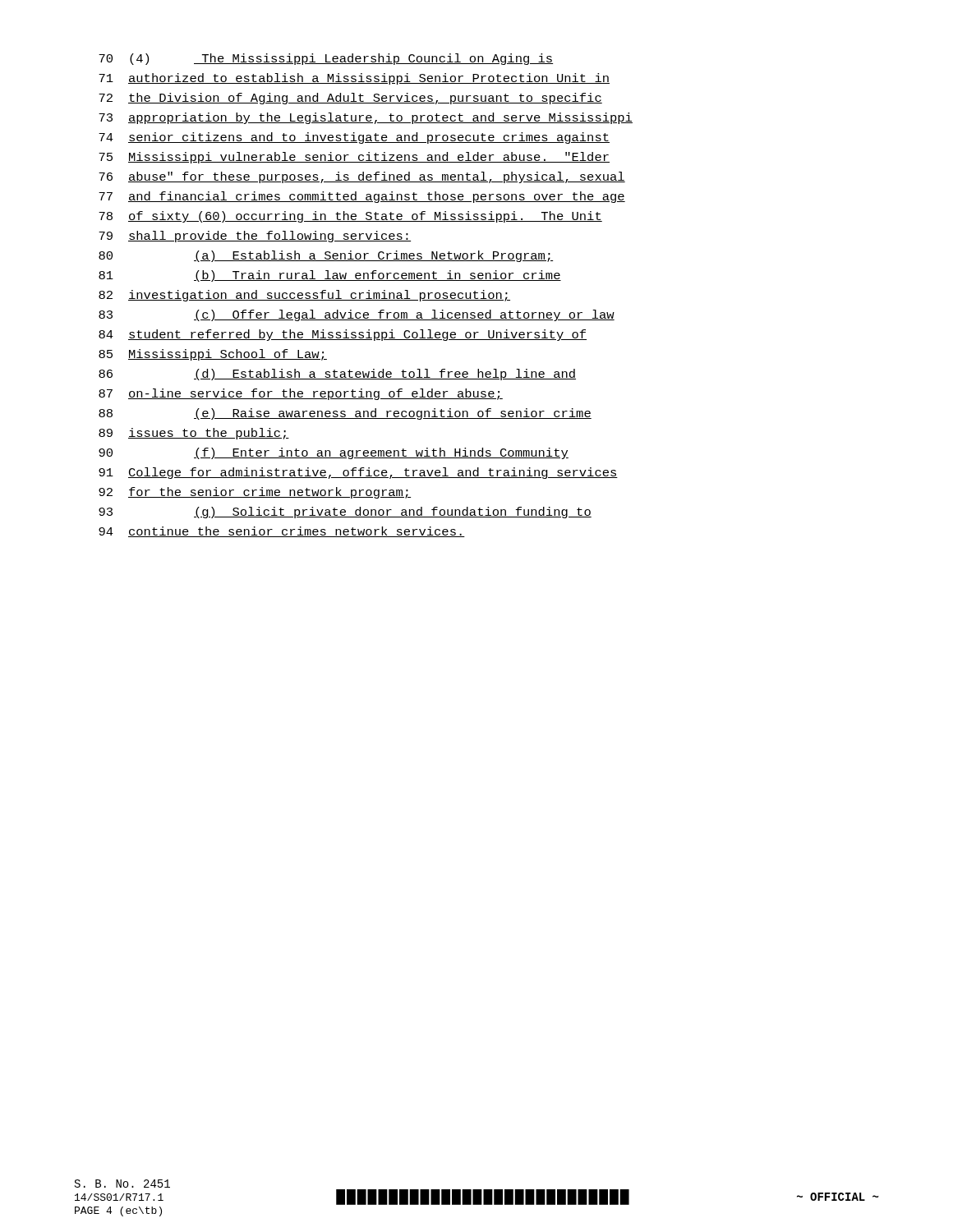This screenshot has width=953, height=1232.
Task: Locate the block of text that opens with "80 (a) Establish"
Action: (x=476, y=256)
